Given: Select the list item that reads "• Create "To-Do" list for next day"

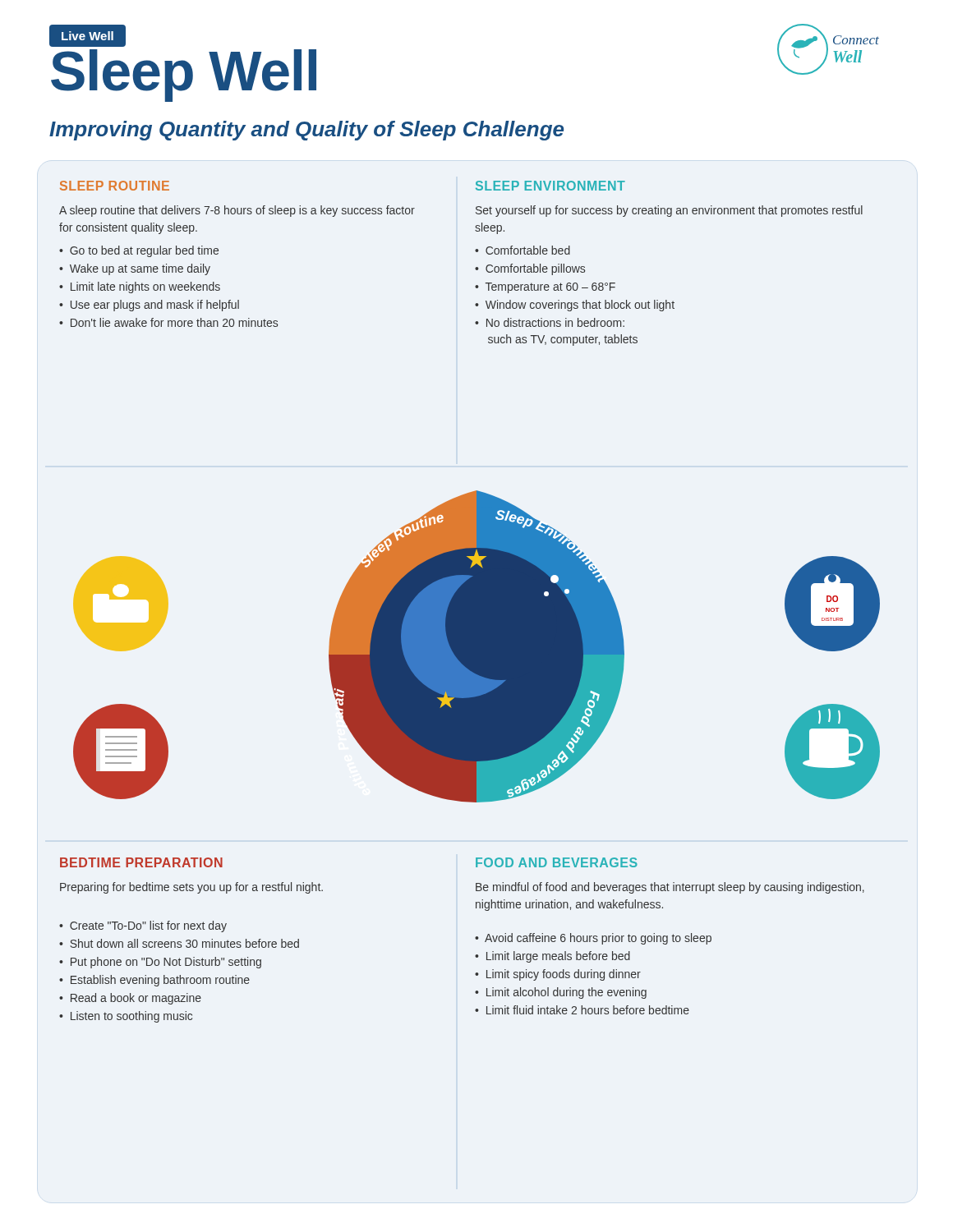Looking at the screenshot, I should pos(143,926).
